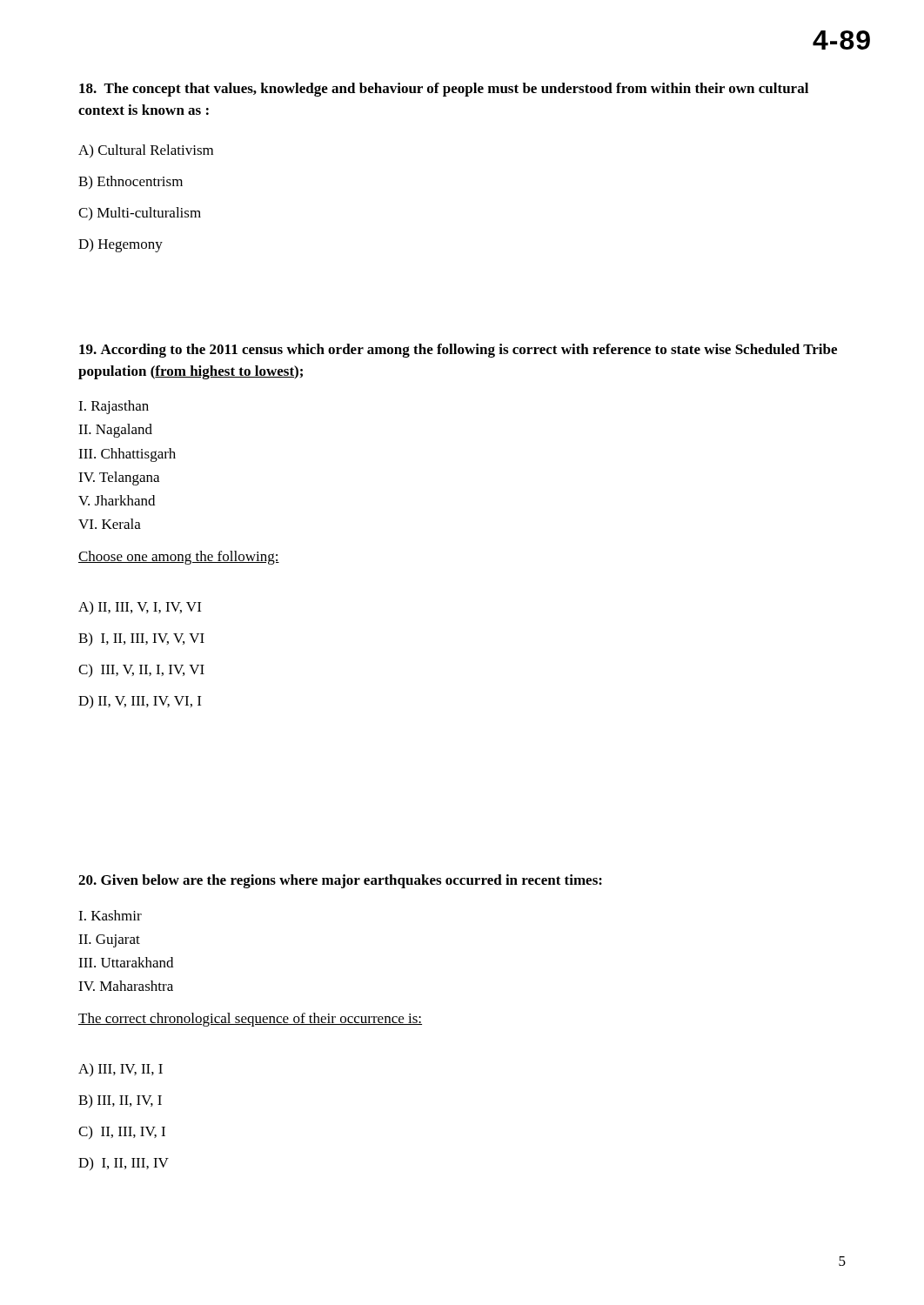Click on the element starting "II. Gujarat"
The image size is (924, 1305).
[109, 939]
